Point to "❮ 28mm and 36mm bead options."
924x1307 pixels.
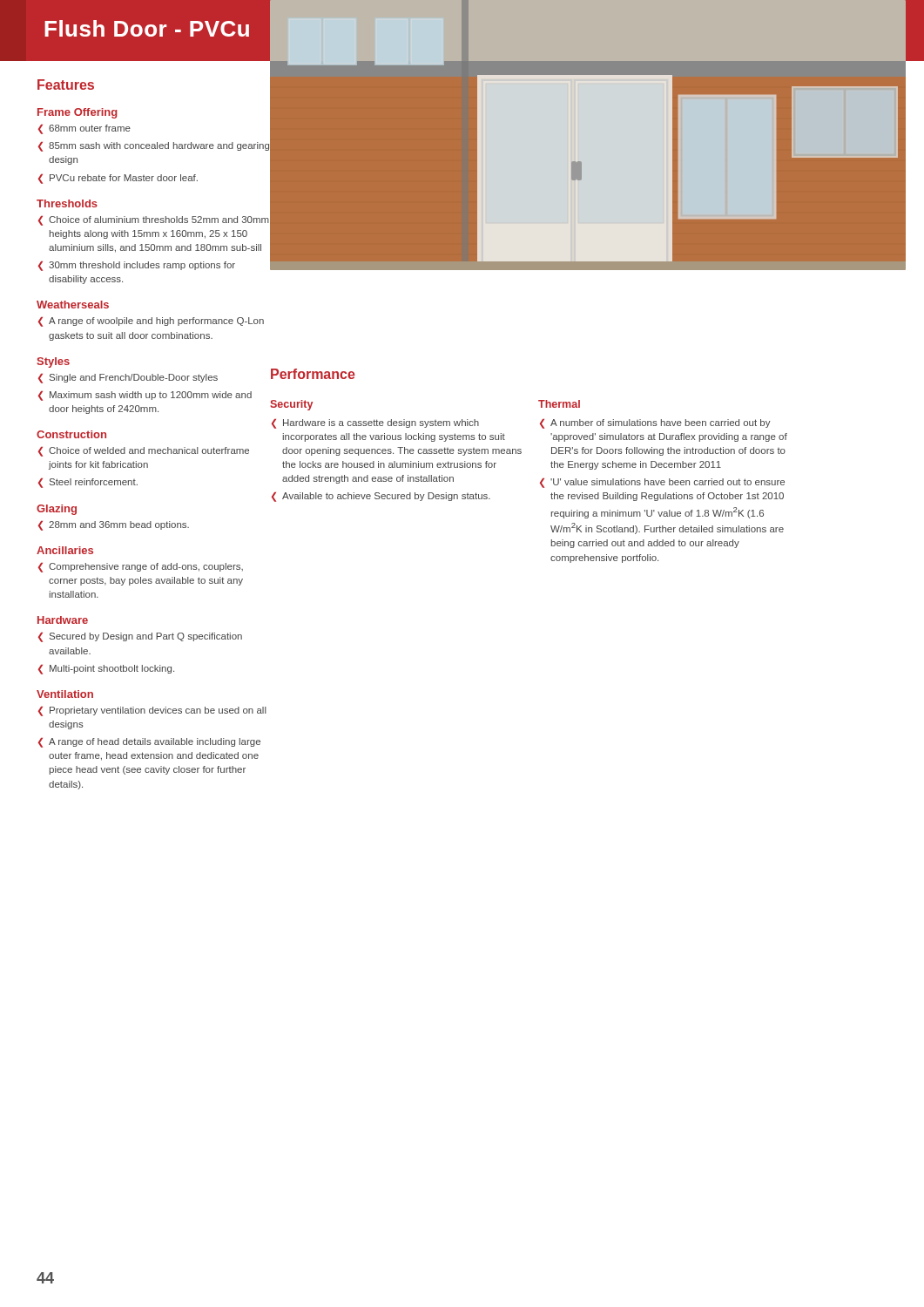[x=113, y=525]
